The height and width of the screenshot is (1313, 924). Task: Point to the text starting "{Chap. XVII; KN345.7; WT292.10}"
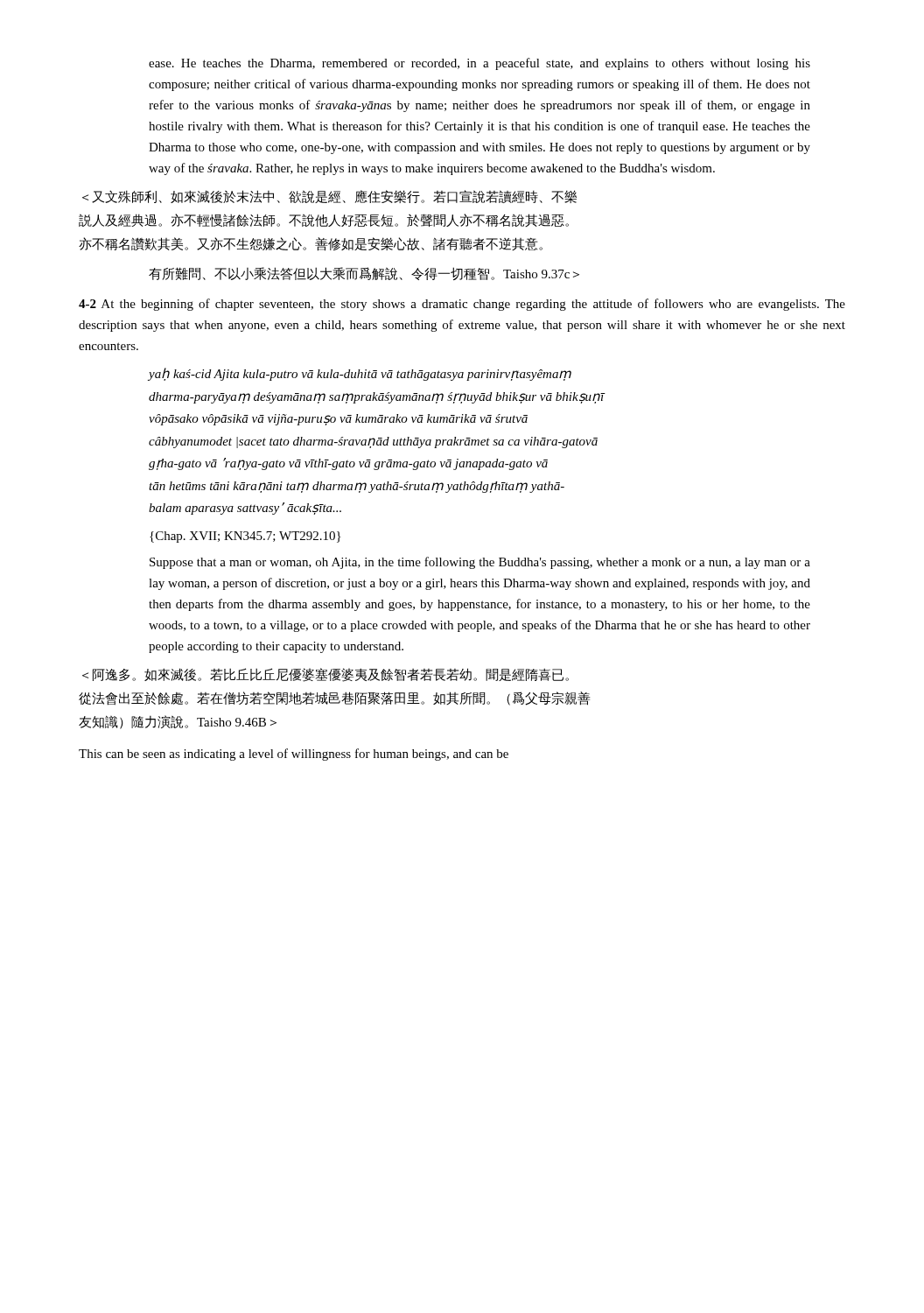[245, 535]
